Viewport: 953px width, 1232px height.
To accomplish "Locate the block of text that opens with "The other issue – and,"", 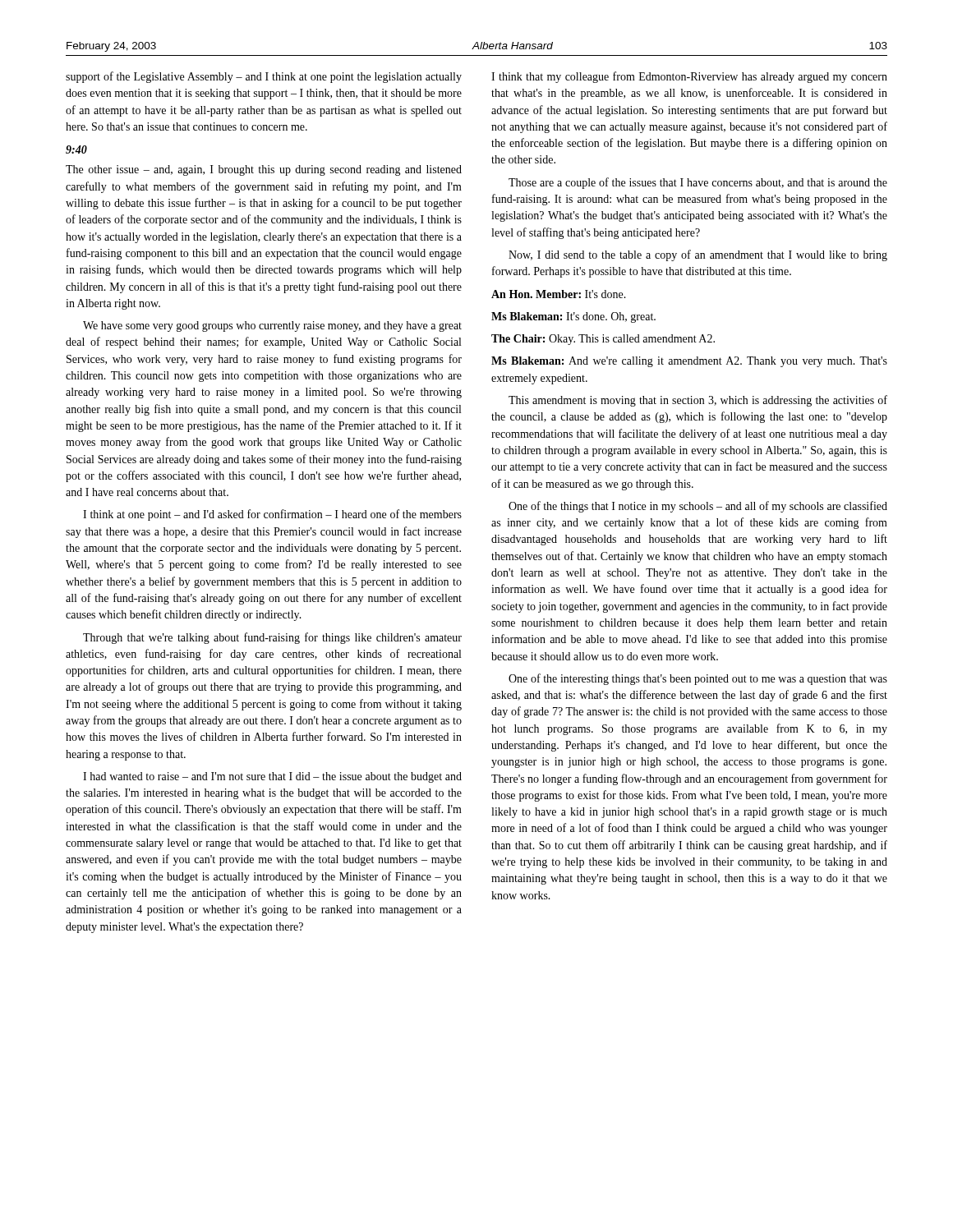I will 264,237.
